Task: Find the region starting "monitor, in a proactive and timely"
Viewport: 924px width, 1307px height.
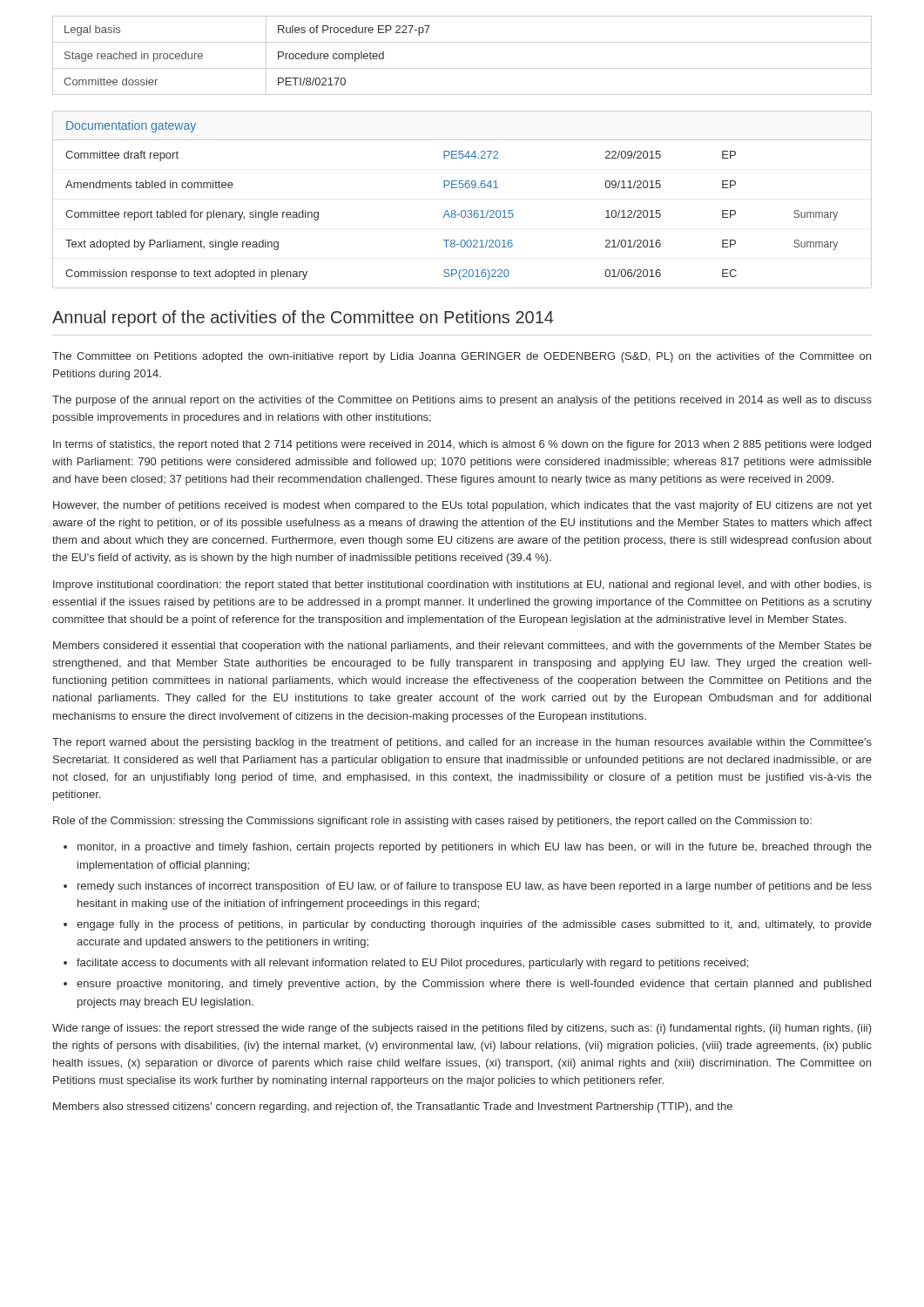Action: [474, 856]
